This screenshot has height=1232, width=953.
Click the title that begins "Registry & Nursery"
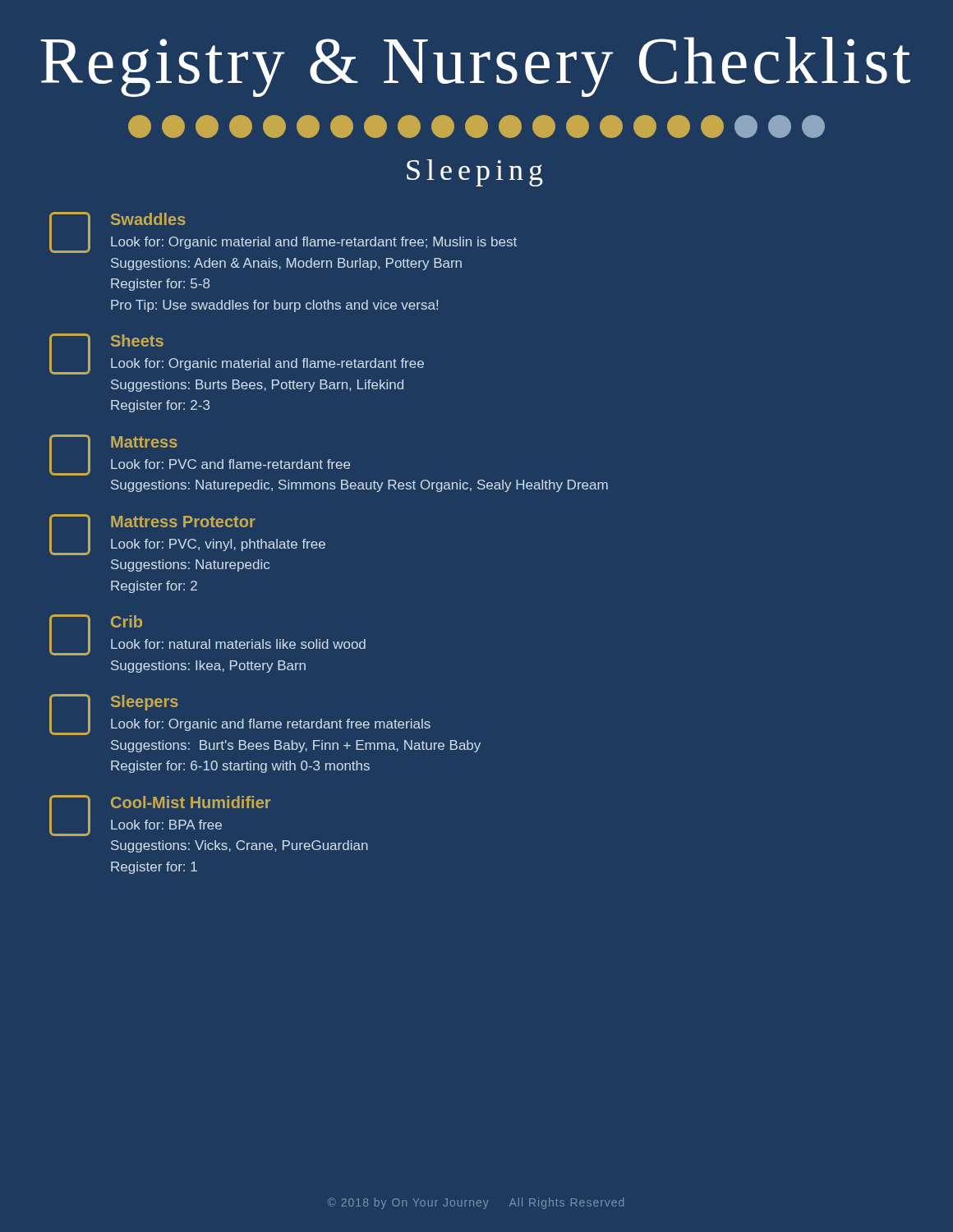pos(476,61)
